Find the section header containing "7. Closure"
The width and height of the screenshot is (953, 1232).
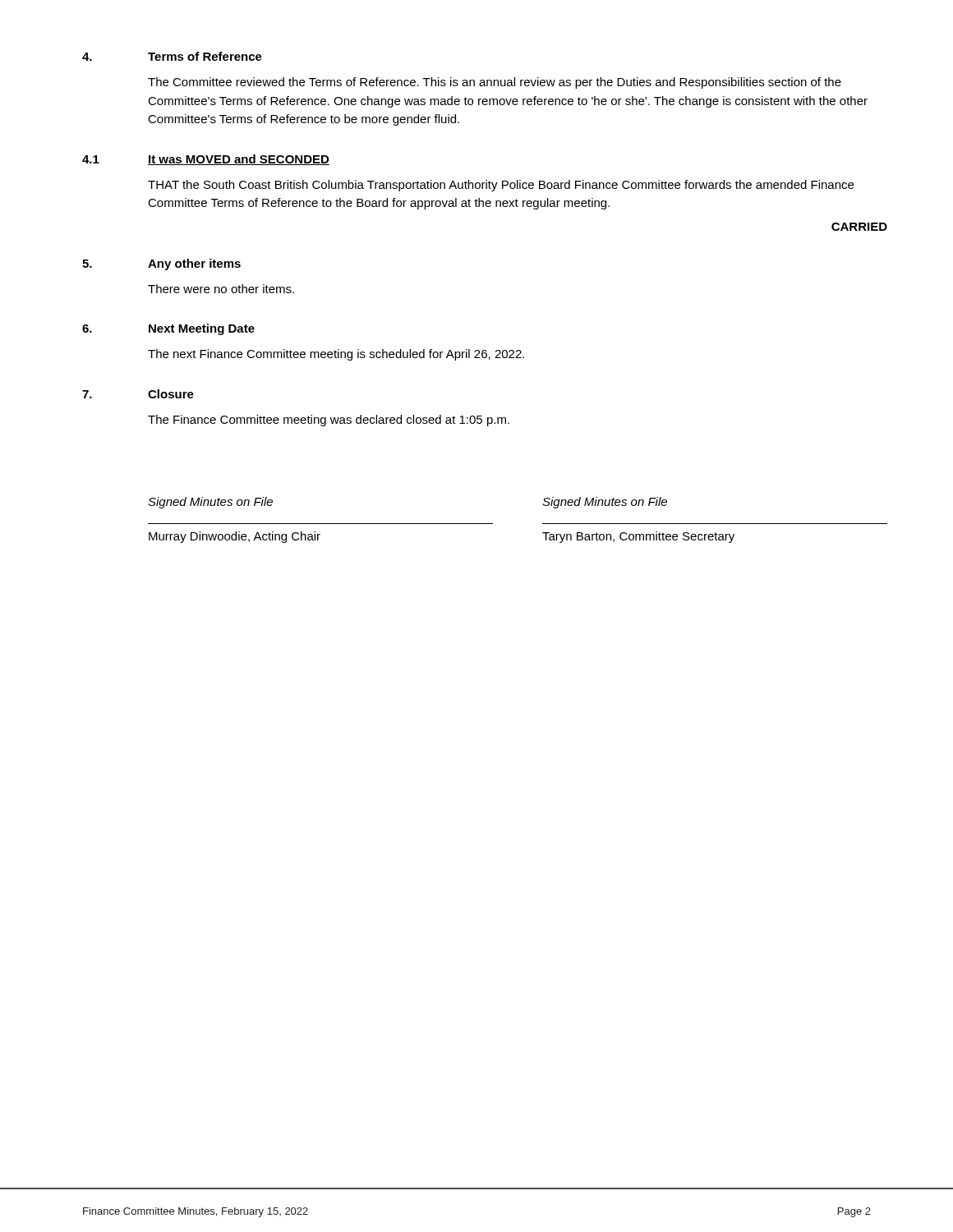click(86, 394)
